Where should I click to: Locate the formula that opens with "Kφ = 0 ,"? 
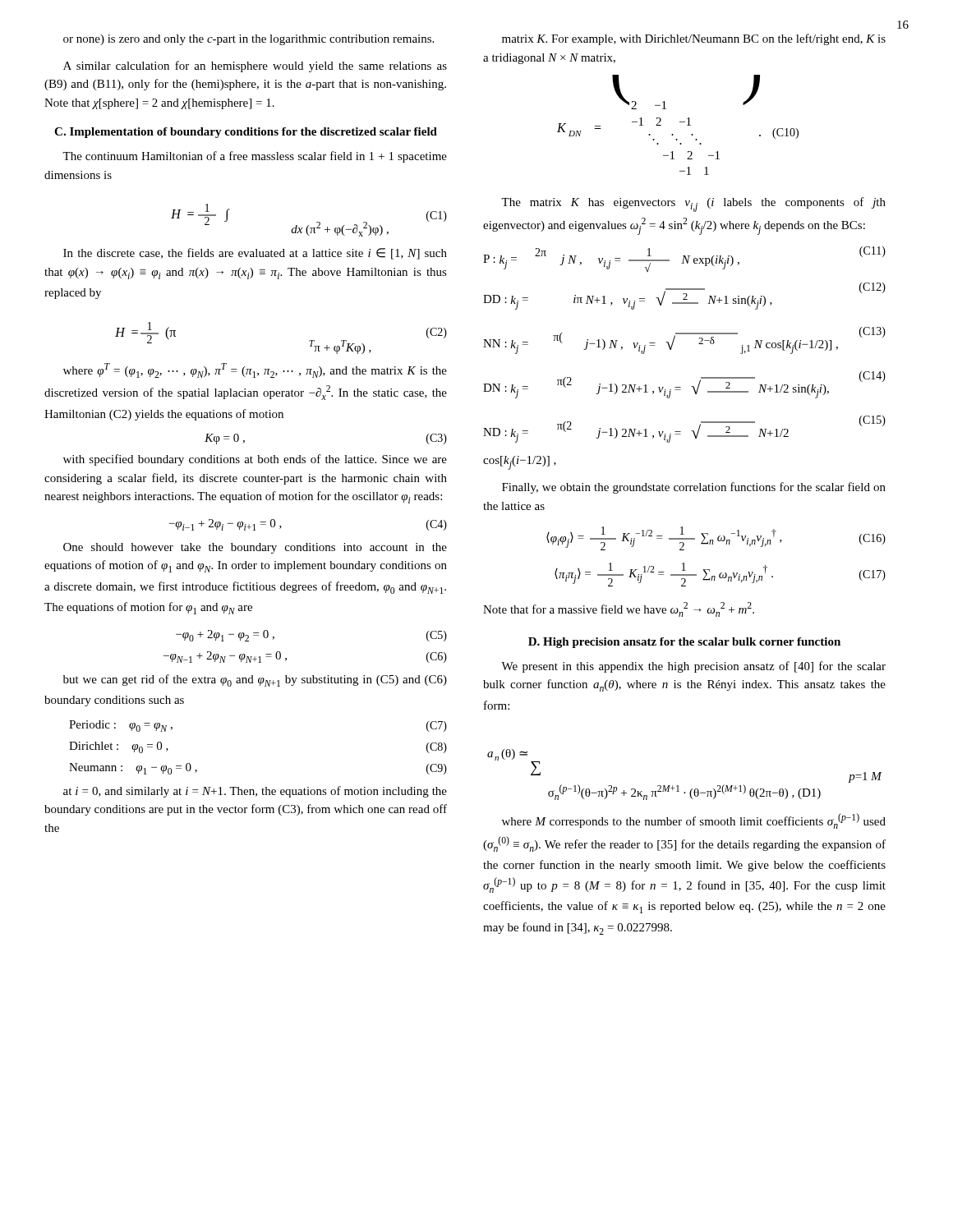click(246, 438)
